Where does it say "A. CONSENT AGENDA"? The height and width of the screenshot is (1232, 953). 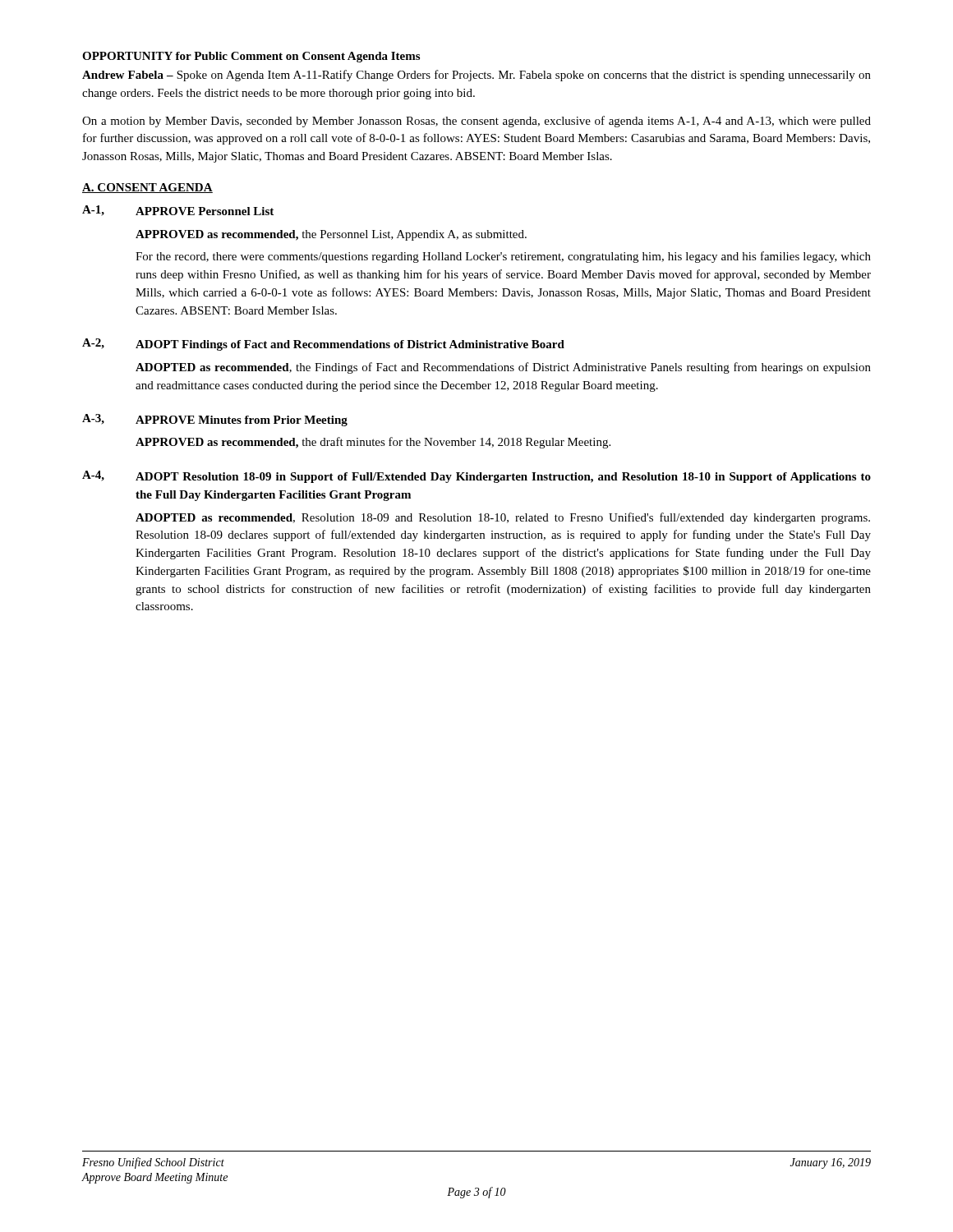click(147, 187)
